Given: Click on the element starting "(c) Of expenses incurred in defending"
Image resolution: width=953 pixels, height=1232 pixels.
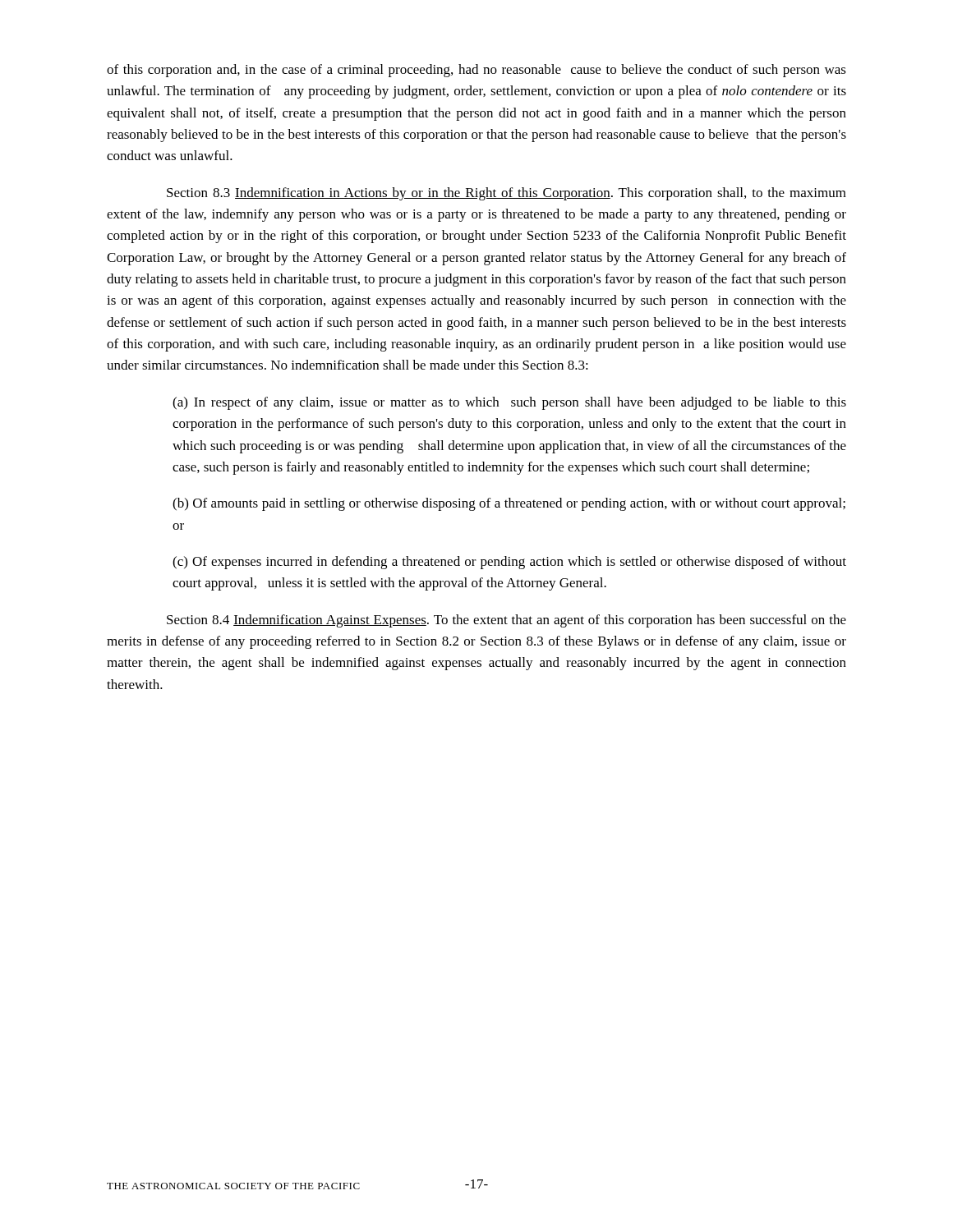Looking at the screenshot, I should coord(509,572).
